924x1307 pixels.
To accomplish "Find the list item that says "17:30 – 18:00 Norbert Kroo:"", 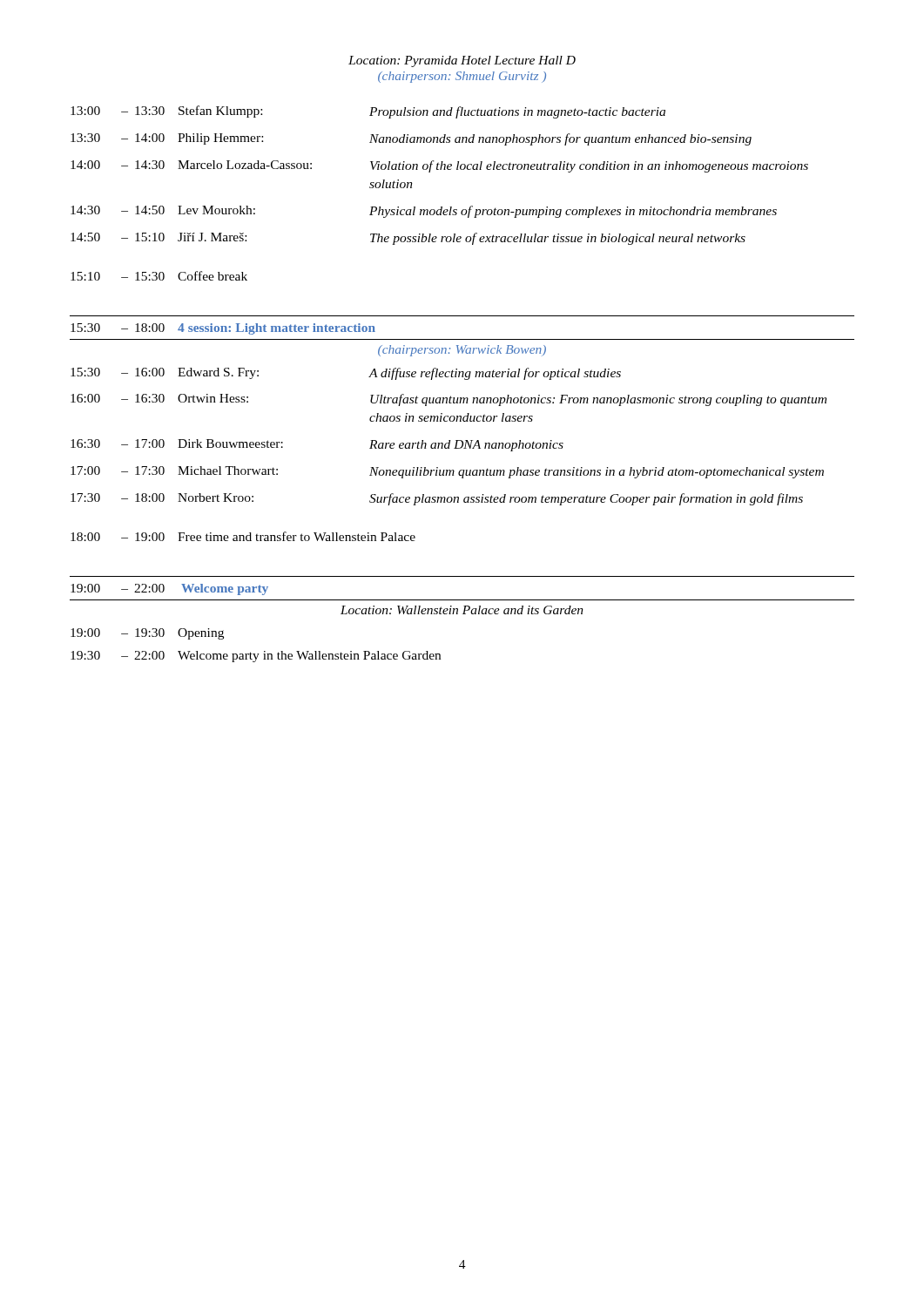I will pos(462,499).
